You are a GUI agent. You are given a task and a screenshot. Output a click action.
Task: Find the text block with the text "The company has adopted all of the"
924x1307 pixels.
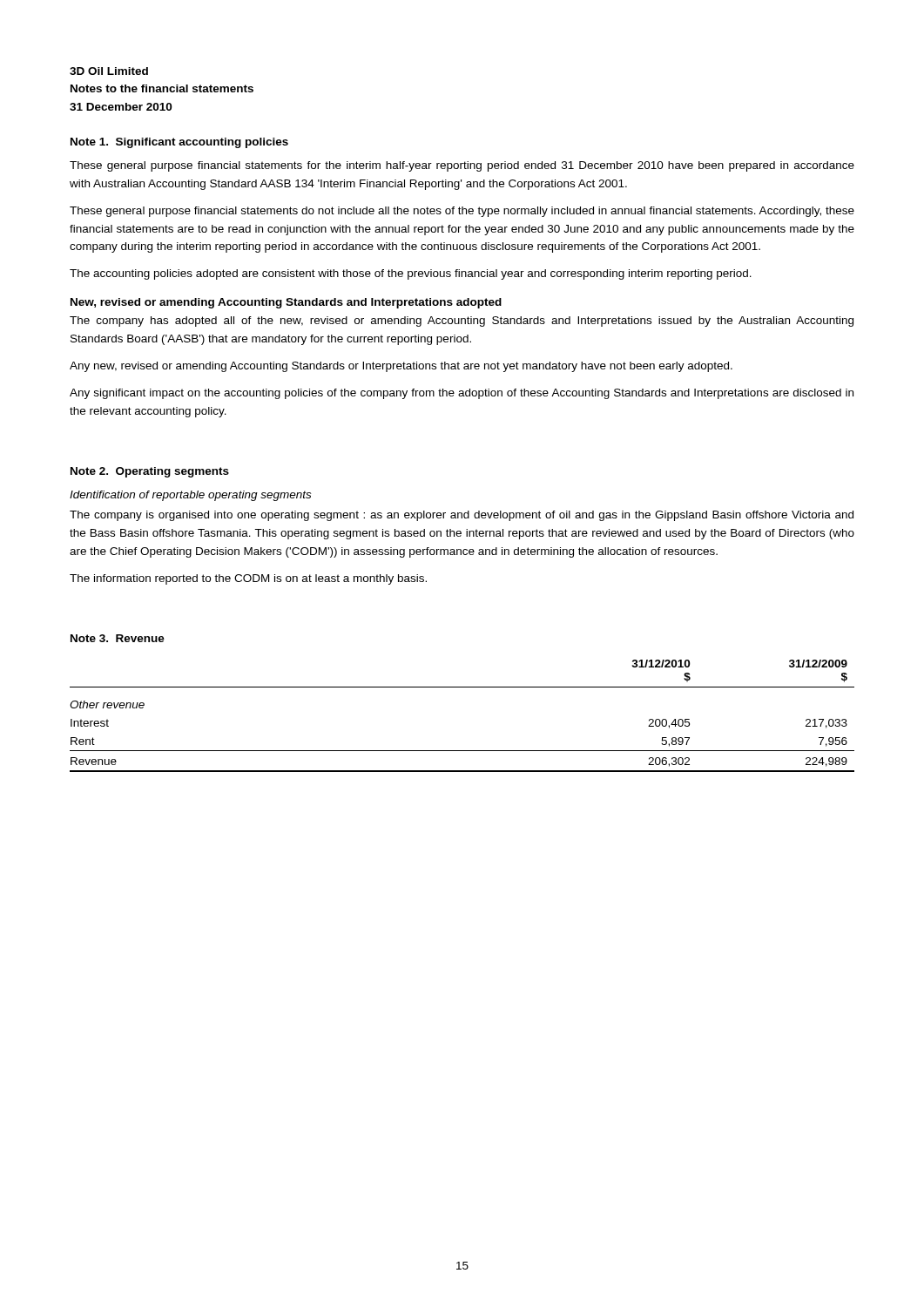click(x=462, y=330)
